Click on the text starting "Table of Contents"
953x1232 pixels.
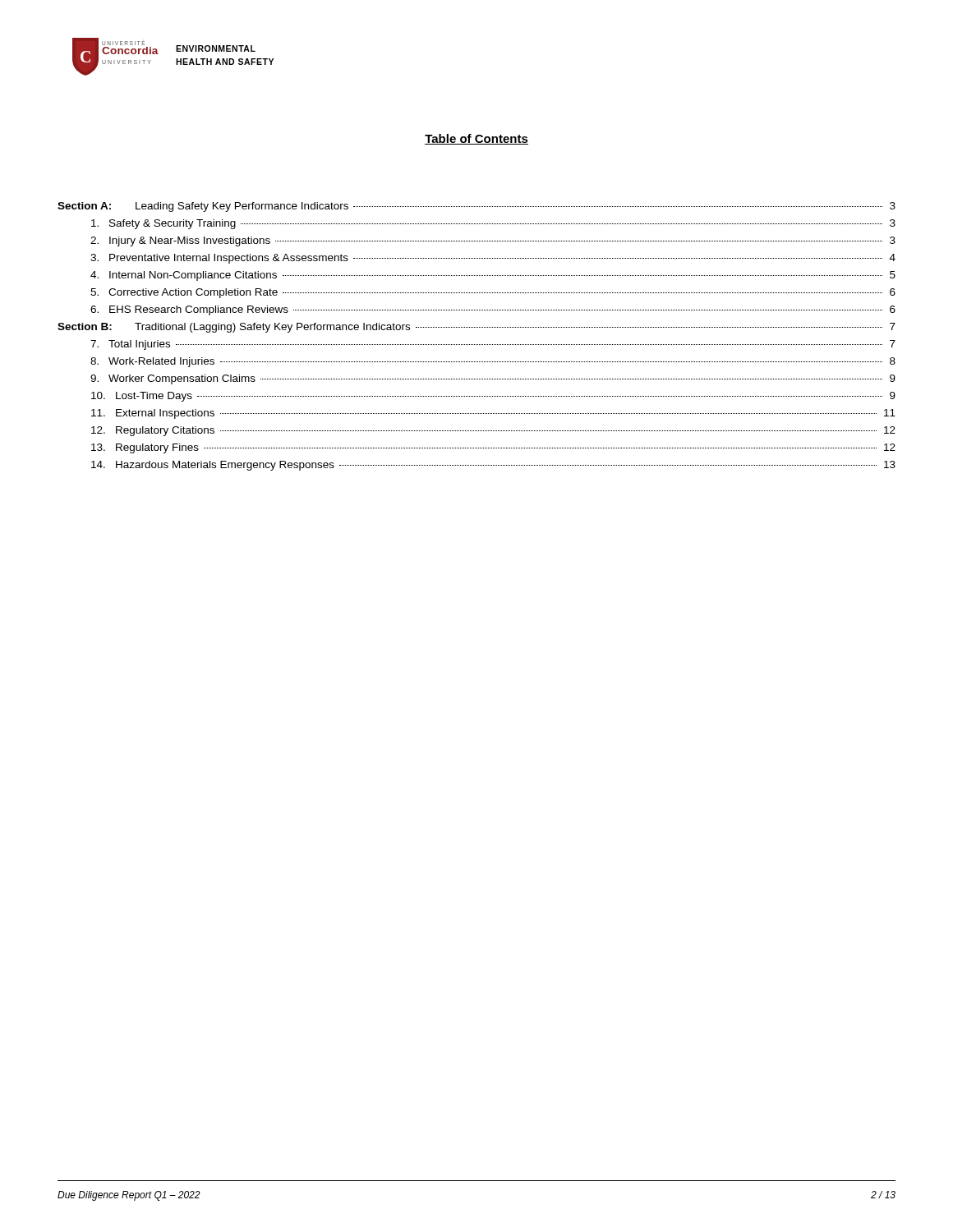(476, 138)
